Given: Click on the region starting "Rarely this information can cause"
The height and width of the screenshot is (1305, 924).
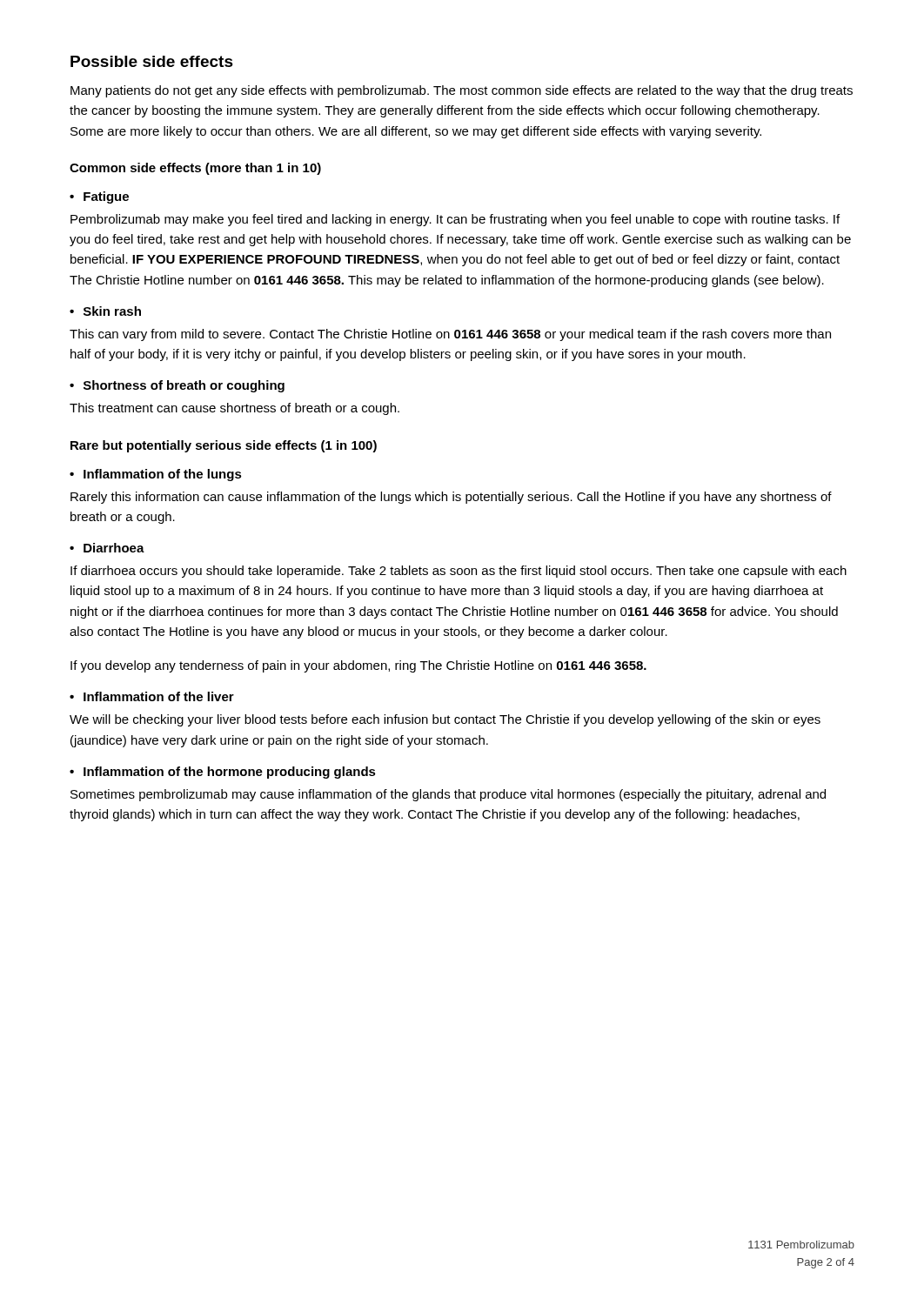Looking at the screenshot, I should 450,506.
